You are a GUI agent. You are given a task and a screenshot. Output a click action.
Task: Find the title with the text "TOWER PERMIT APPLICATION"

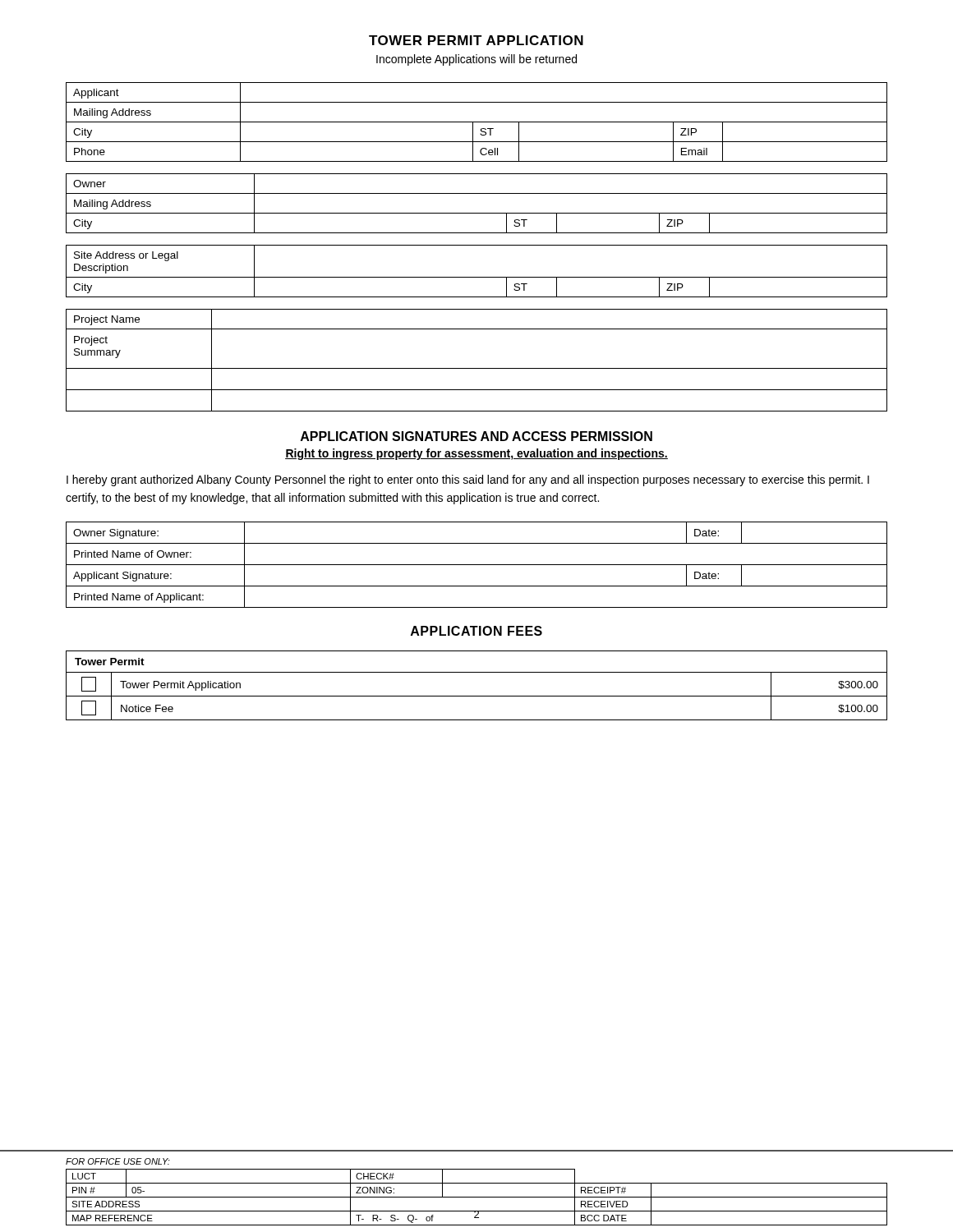476,41
